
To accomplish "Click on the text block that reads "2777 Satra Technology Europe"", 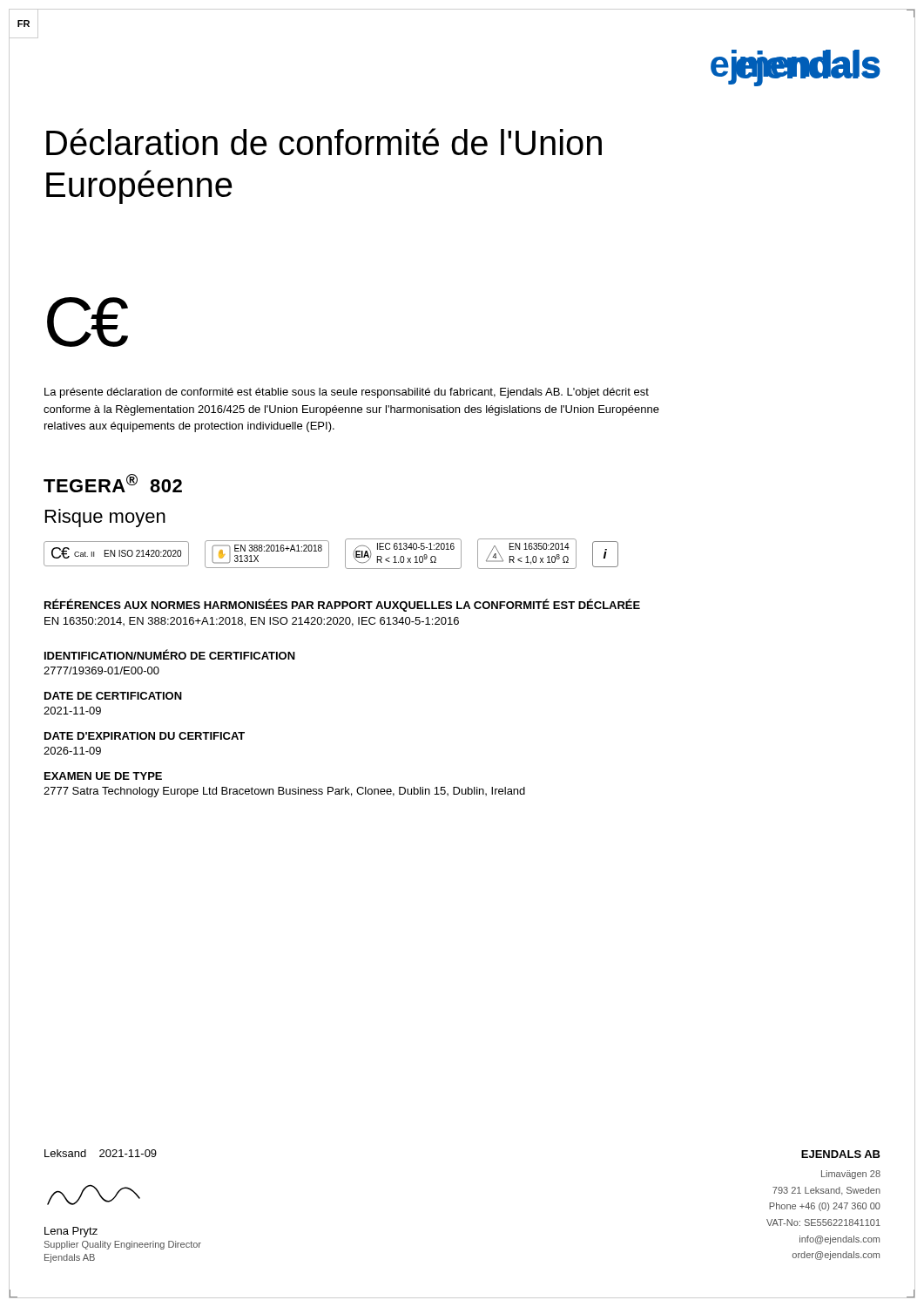I will tap(284, 791).
